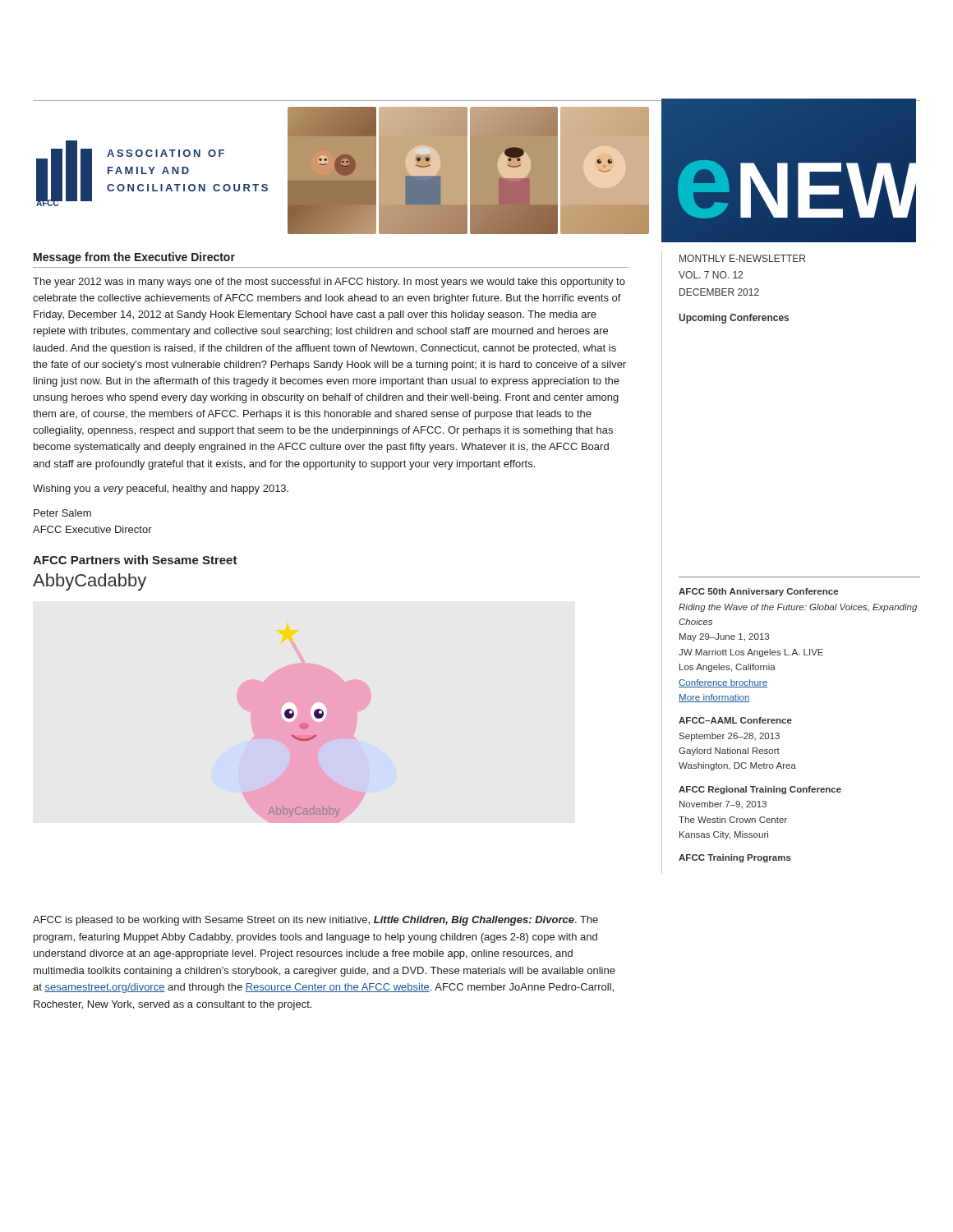953x1232 pixels.
Task: Find the text block starting "Upcoming Conferences"
Action: click(734, 318)
